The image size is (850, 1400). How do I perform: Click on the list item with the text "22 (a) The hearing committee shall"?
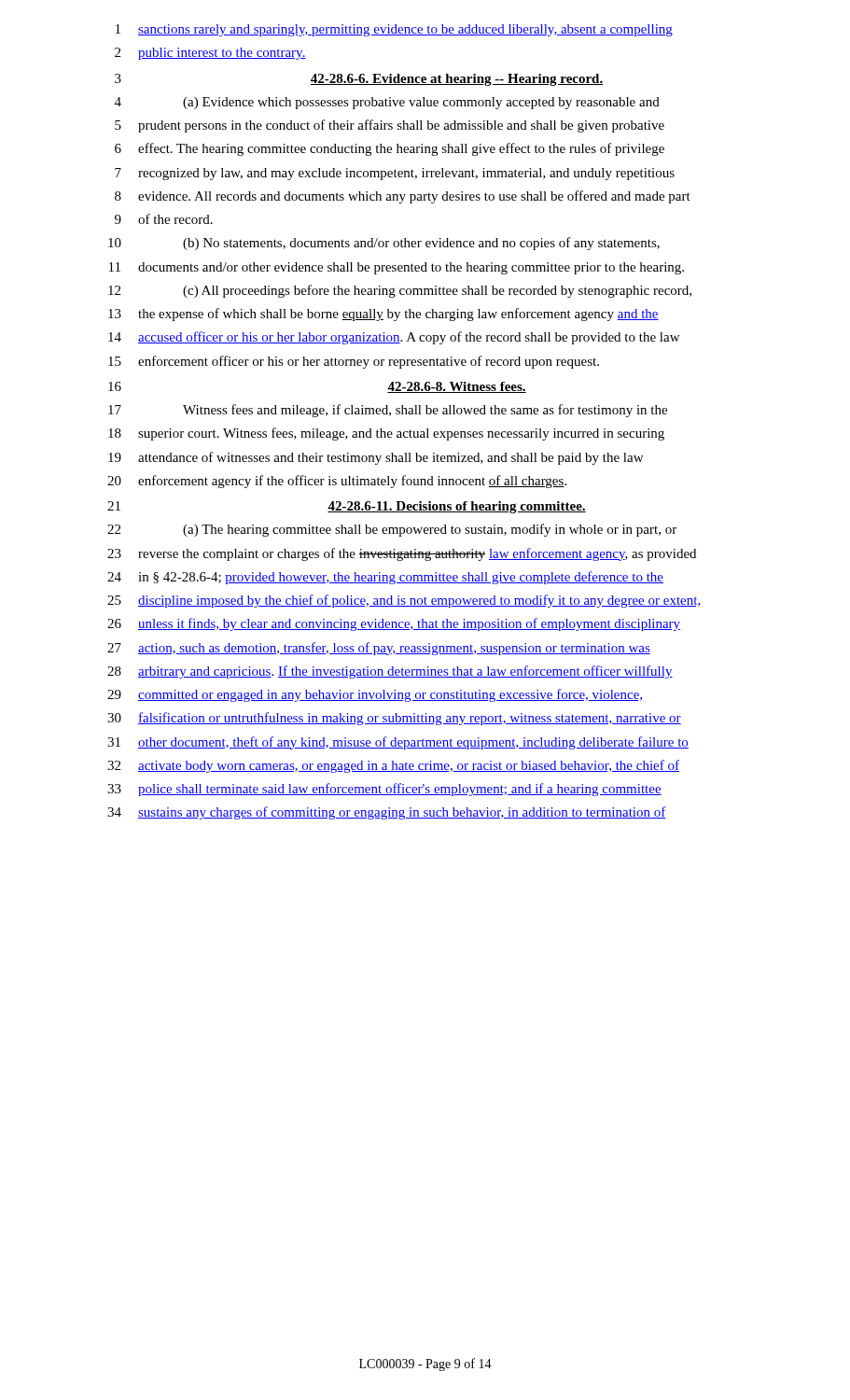[x=385, y=530]
